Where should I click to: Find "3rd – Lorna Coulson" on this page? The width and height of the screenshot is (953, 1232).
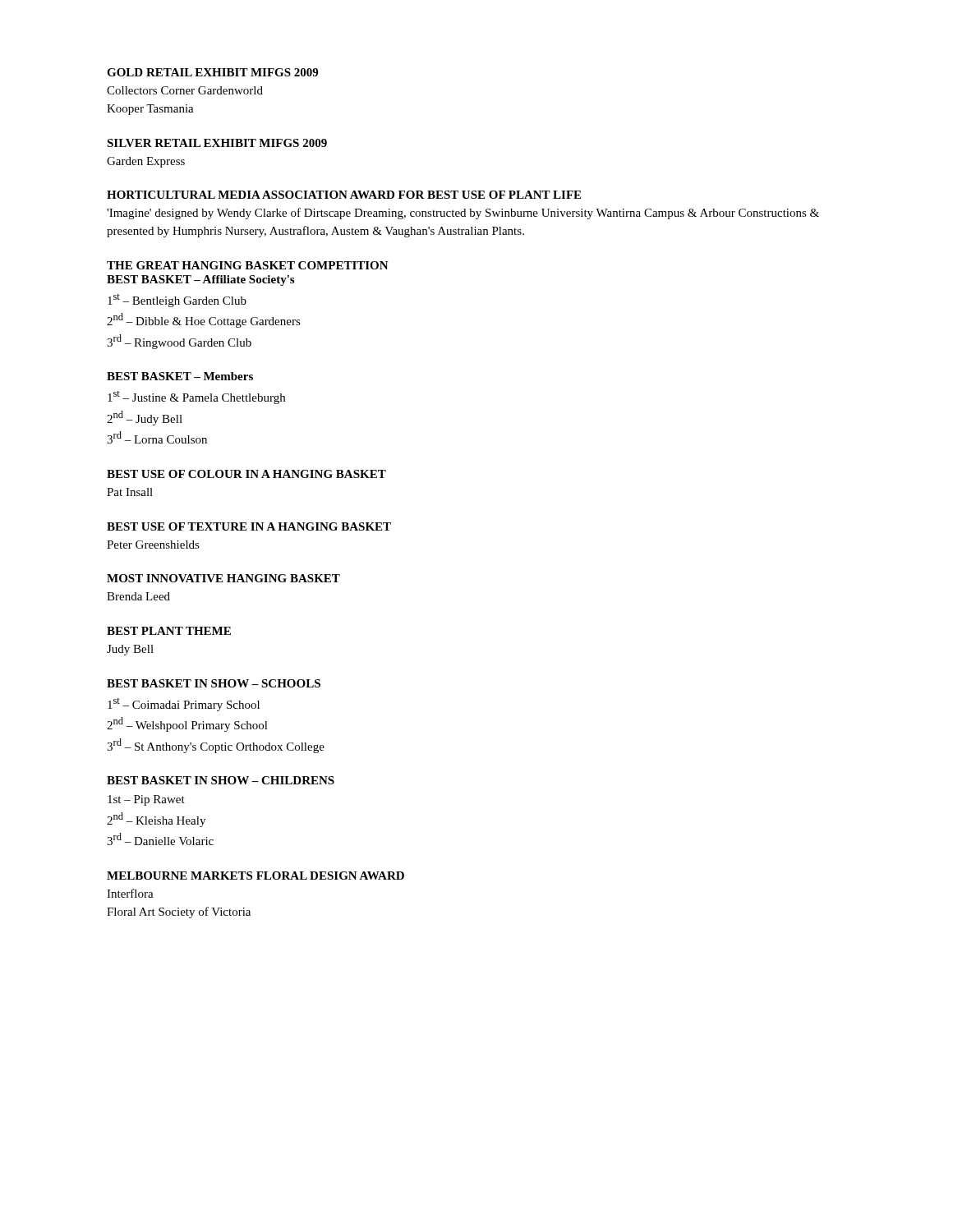(157, 438)
